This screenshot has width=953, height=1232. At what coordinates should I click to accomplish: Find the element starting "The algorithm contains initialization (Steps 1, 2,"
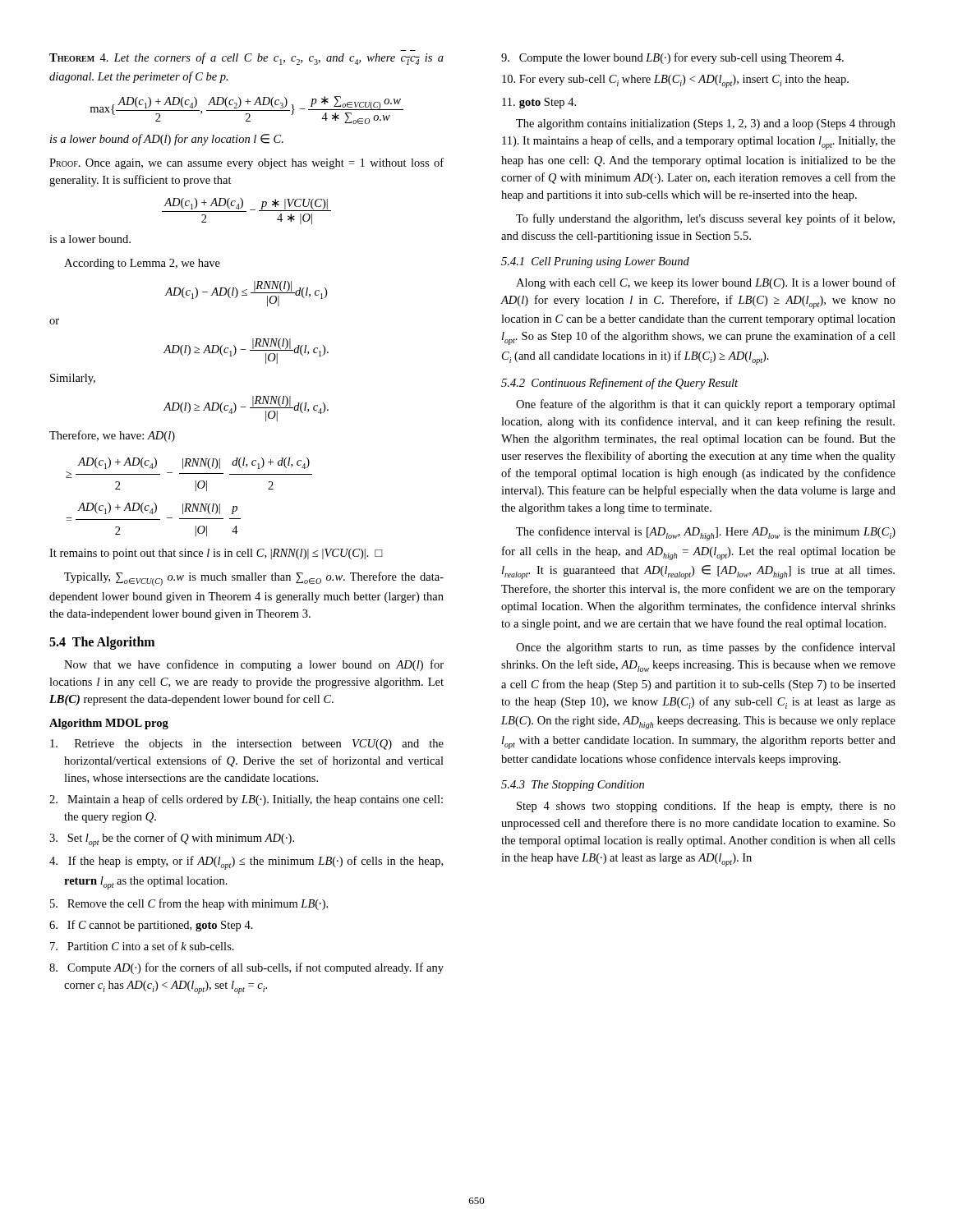(698, 180)
